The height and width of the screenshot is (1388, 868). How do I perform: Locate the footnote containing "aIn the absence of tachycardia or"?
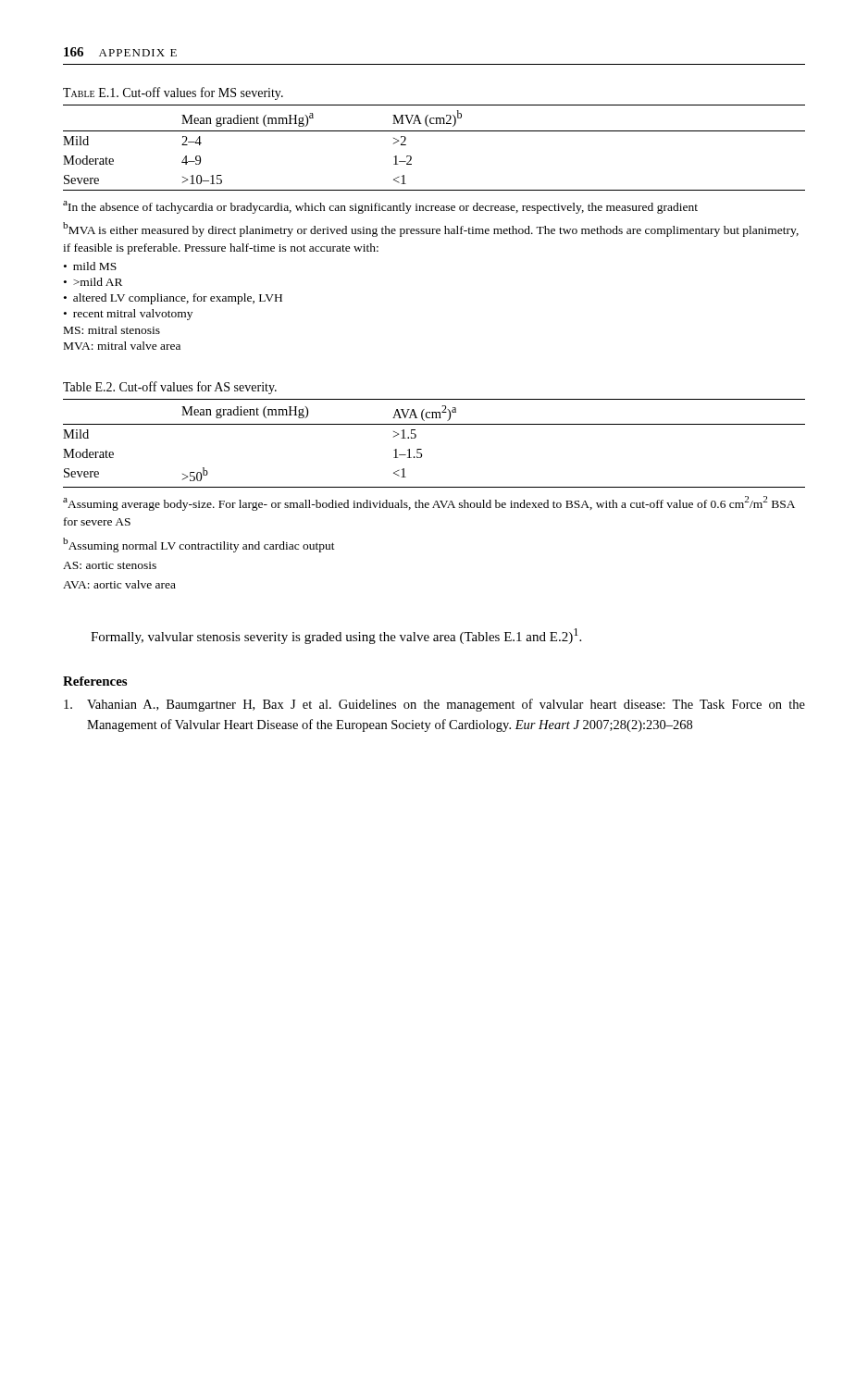click(434, 225)
